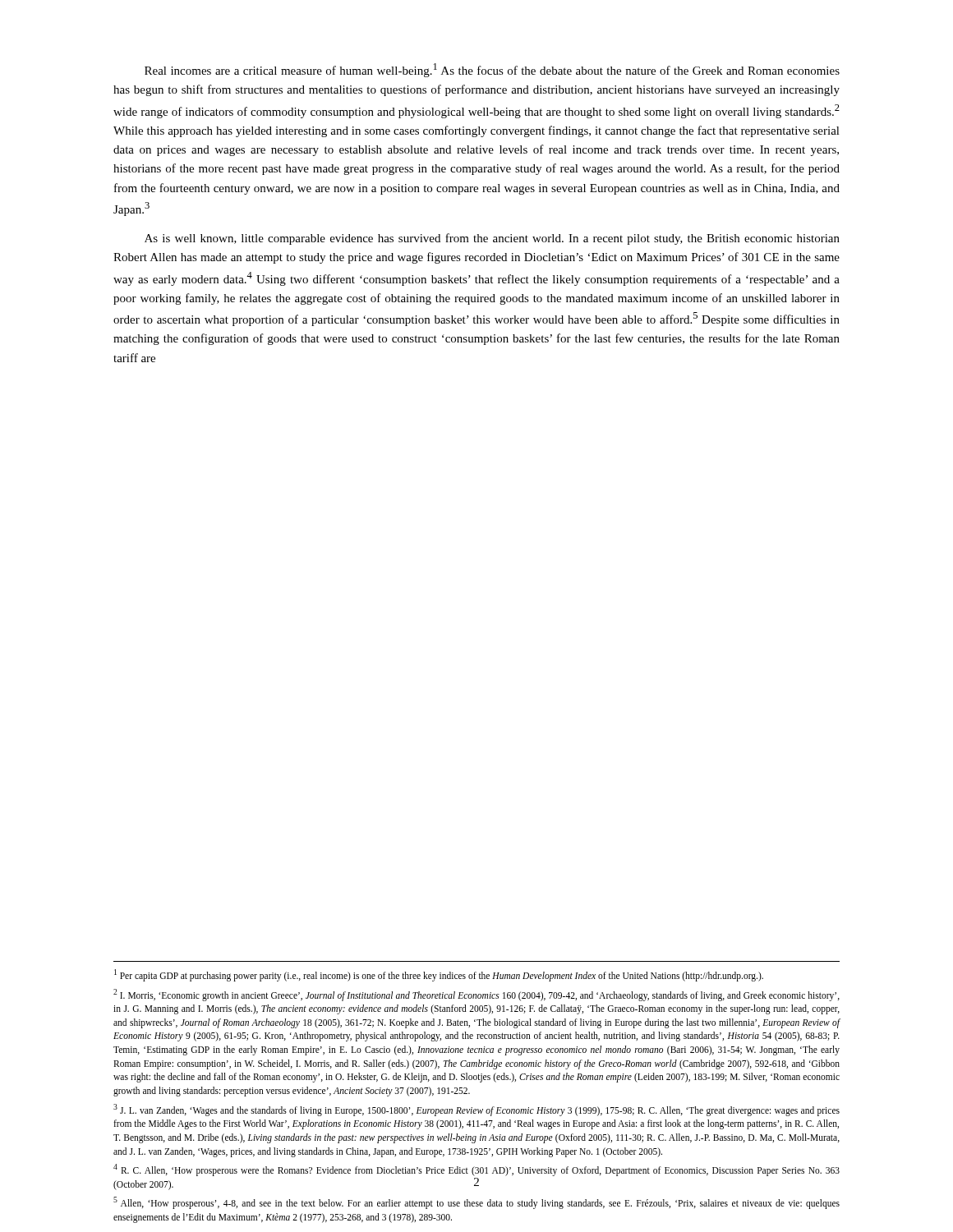The height and width of the screenshot is (1232, 953).
Task: Locate the block of text that opens with "3 J. L. van Zanden, ‘Wages"
Action: pyautogui.click(x=476, y=1130)
